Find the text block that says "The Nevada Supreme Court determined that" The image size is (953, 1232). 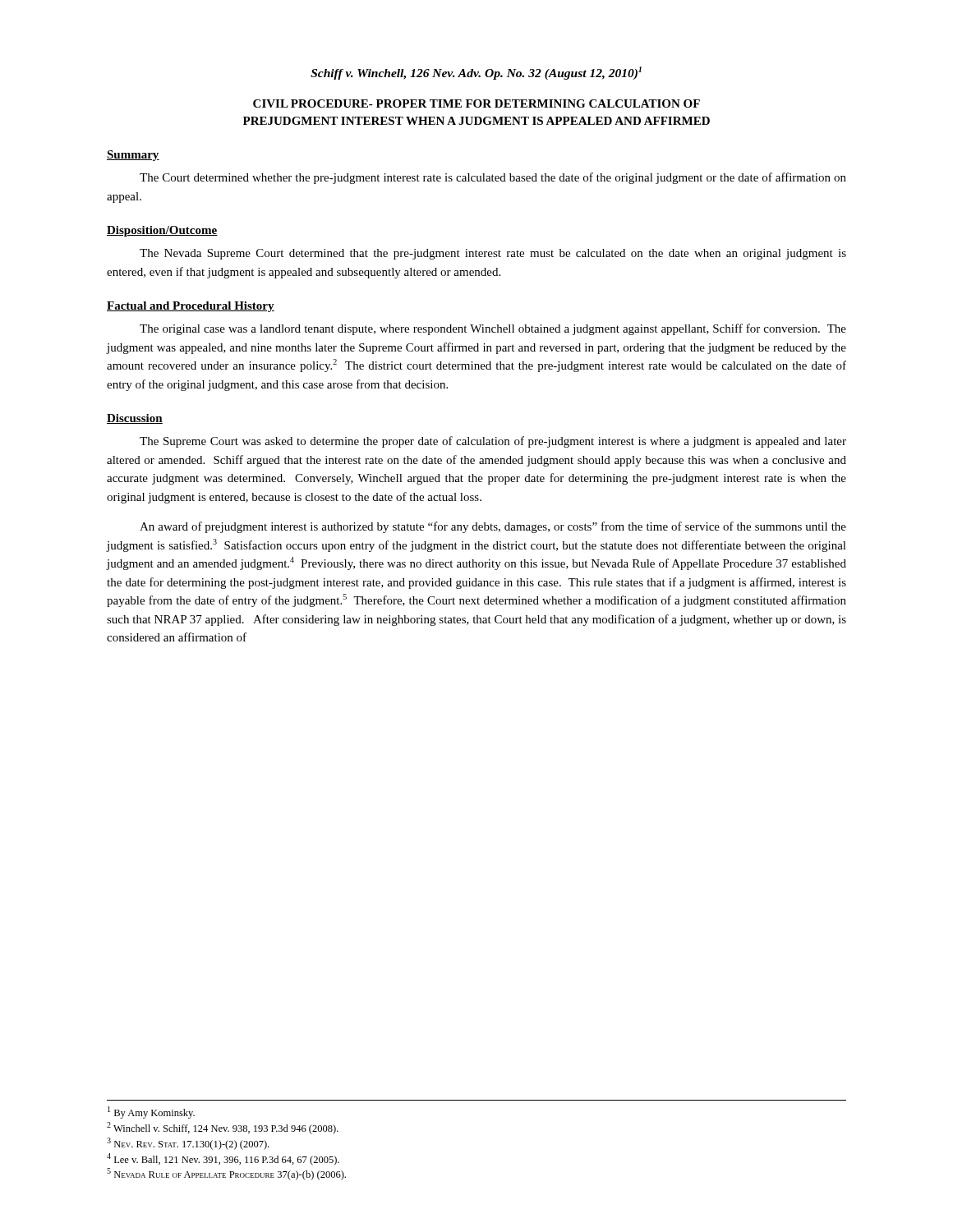pos(476,262)
